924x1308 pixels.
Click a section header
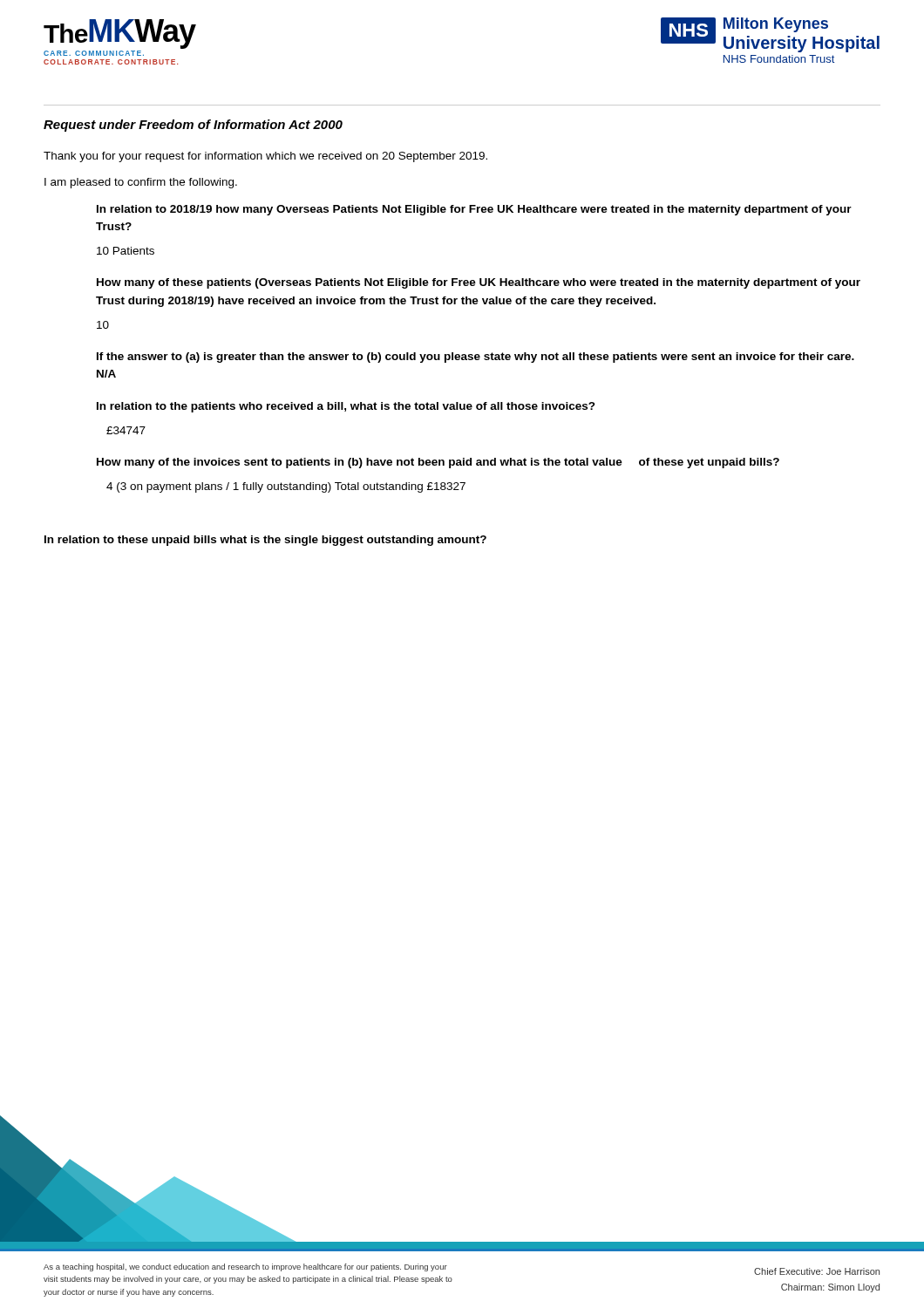pos(193,124)
